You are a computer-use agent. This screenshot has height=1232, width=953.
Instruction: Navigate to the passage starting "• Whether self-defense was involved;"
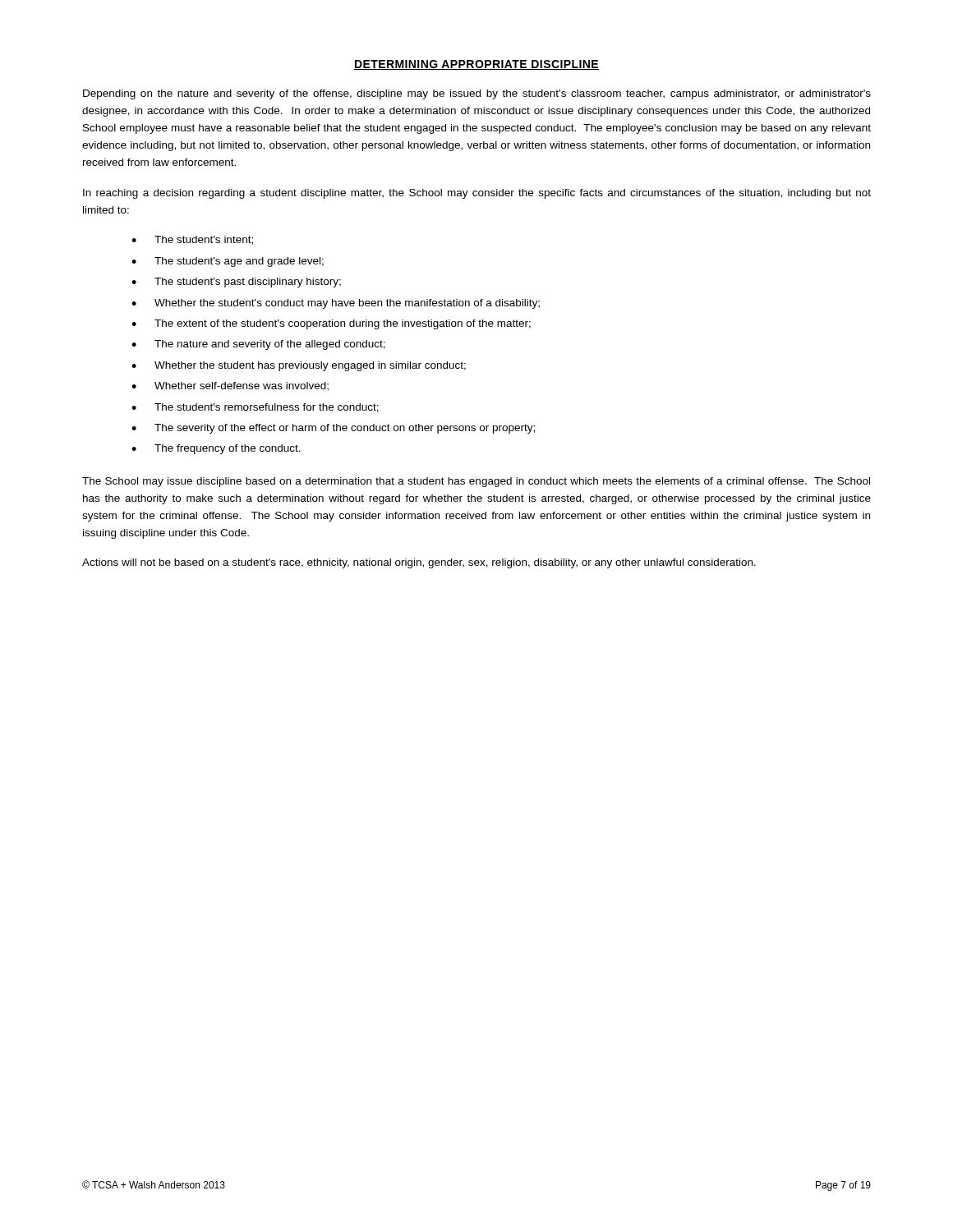230,388
